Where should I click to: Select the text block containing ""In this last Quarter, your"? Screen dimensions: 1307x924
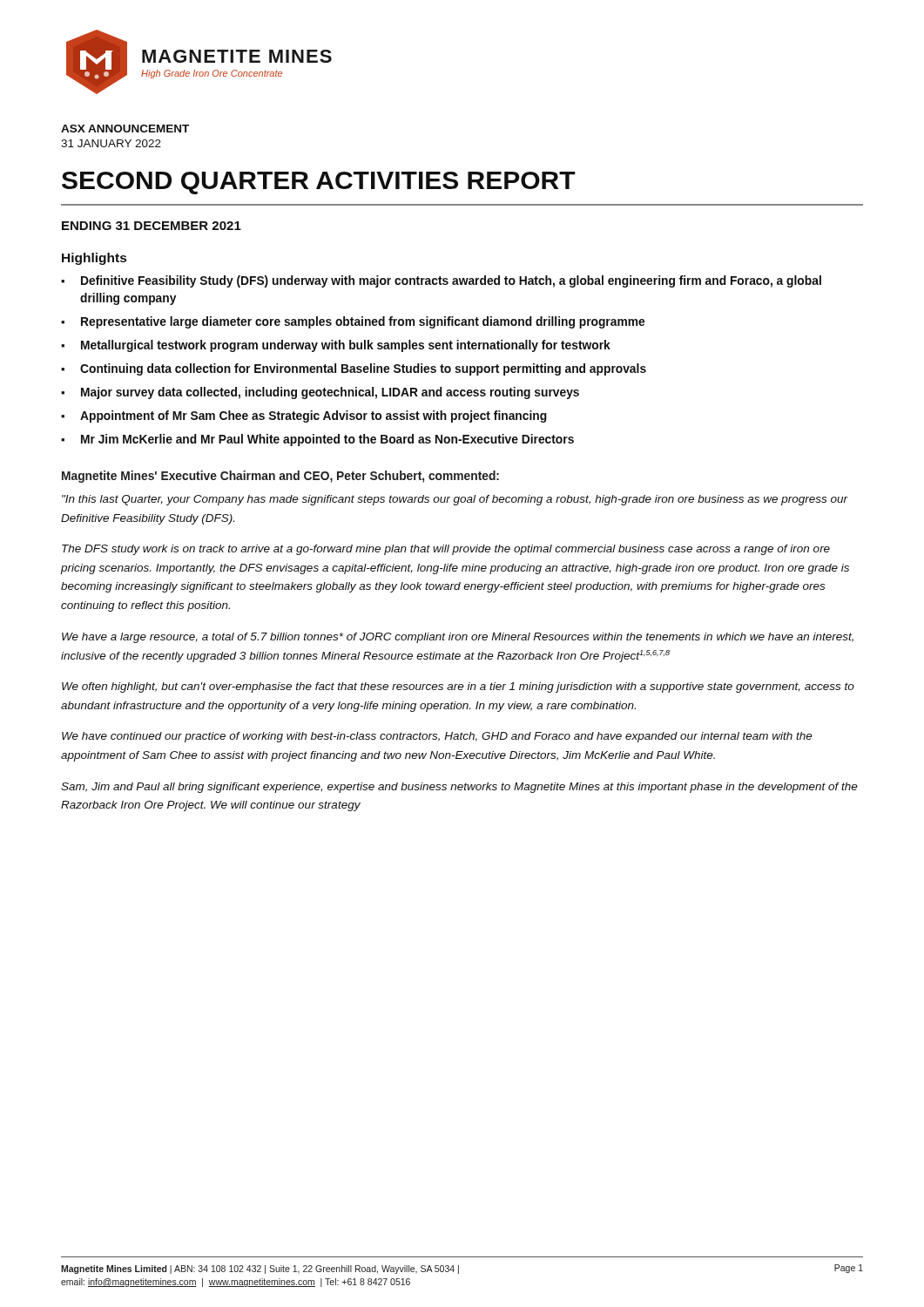pos(454,508)
